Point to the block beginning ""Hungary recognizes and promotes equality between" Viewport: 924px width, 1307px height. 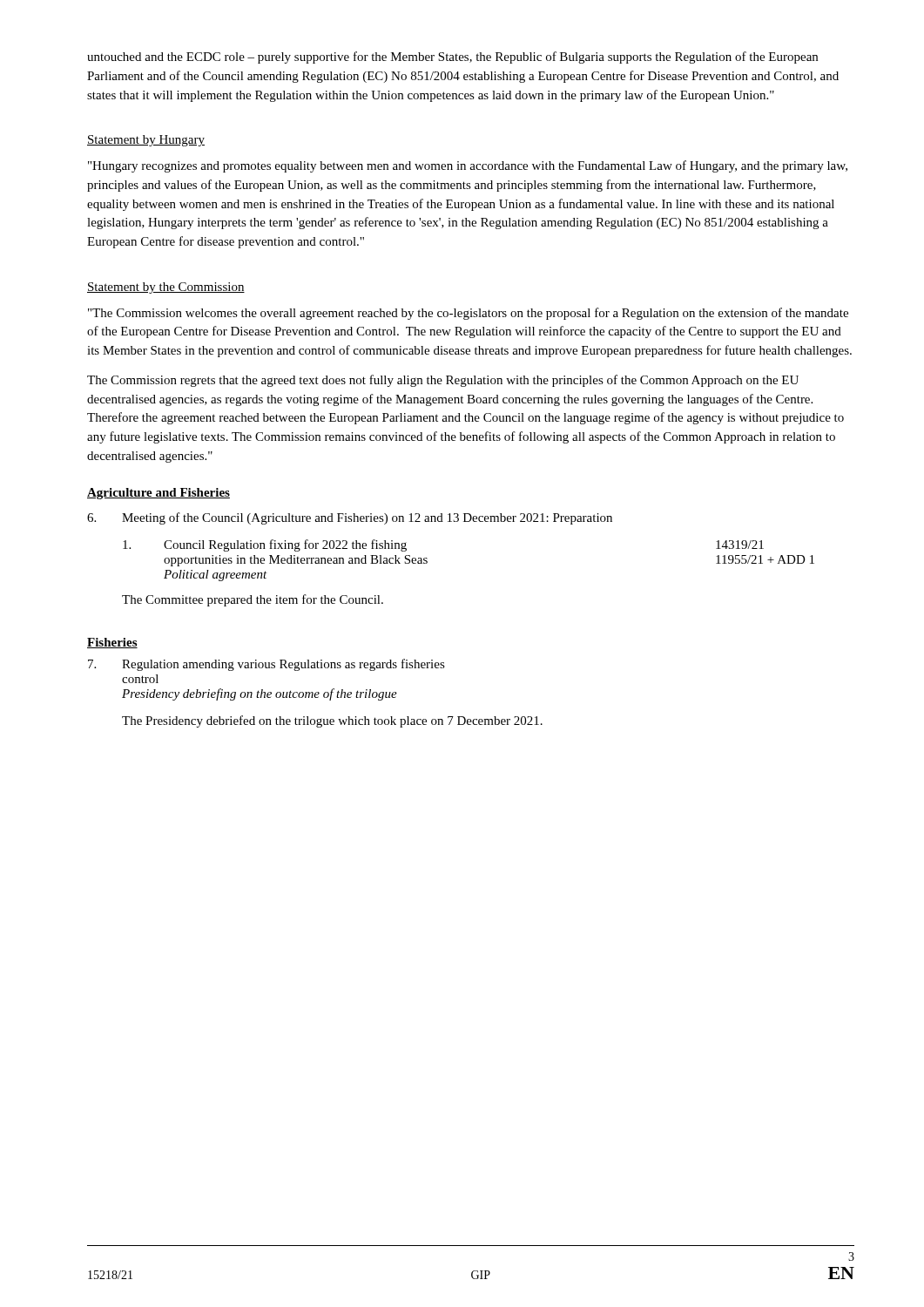(471, 204)
